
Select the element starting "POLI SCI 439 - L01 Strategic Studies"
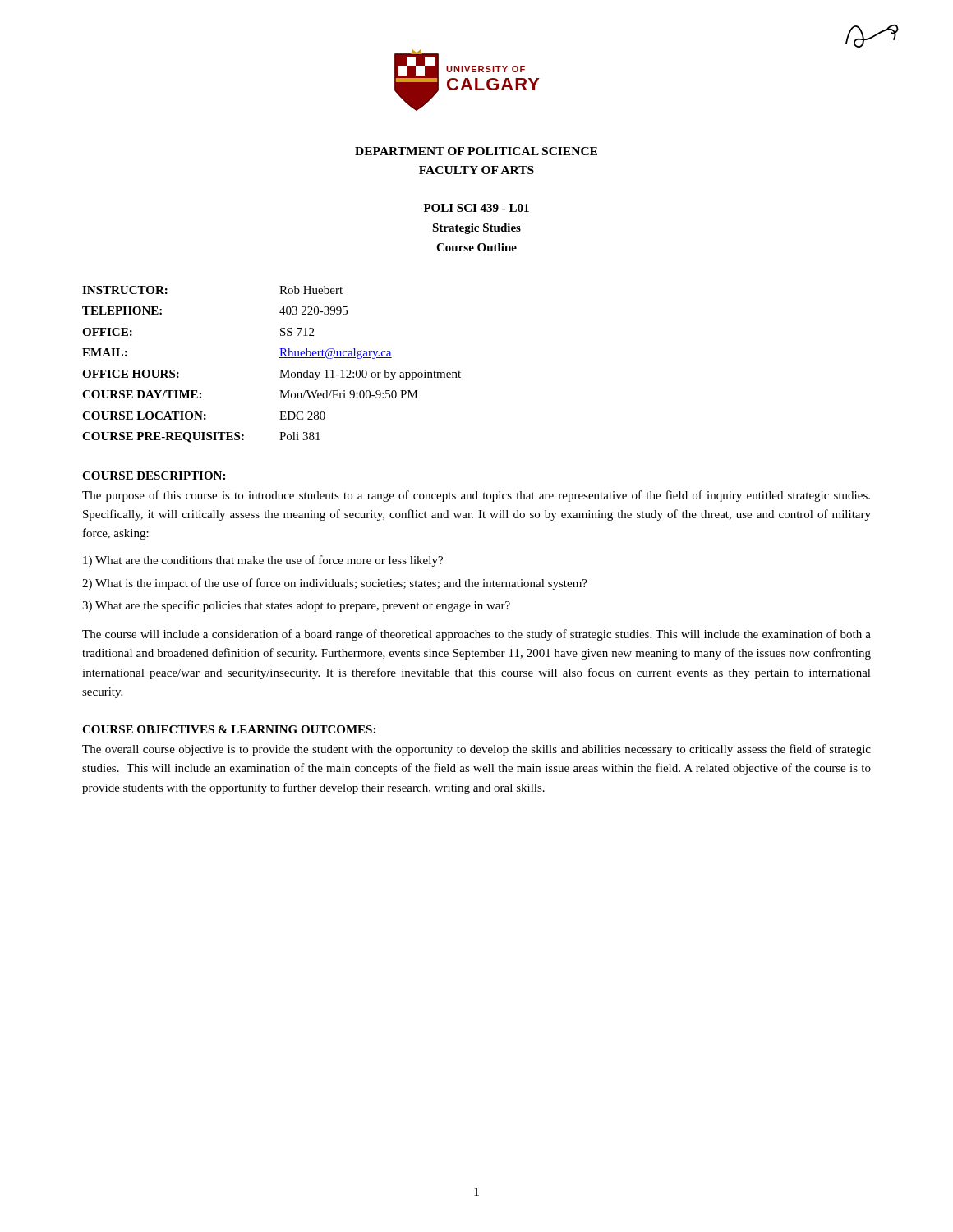click(476, 227)
